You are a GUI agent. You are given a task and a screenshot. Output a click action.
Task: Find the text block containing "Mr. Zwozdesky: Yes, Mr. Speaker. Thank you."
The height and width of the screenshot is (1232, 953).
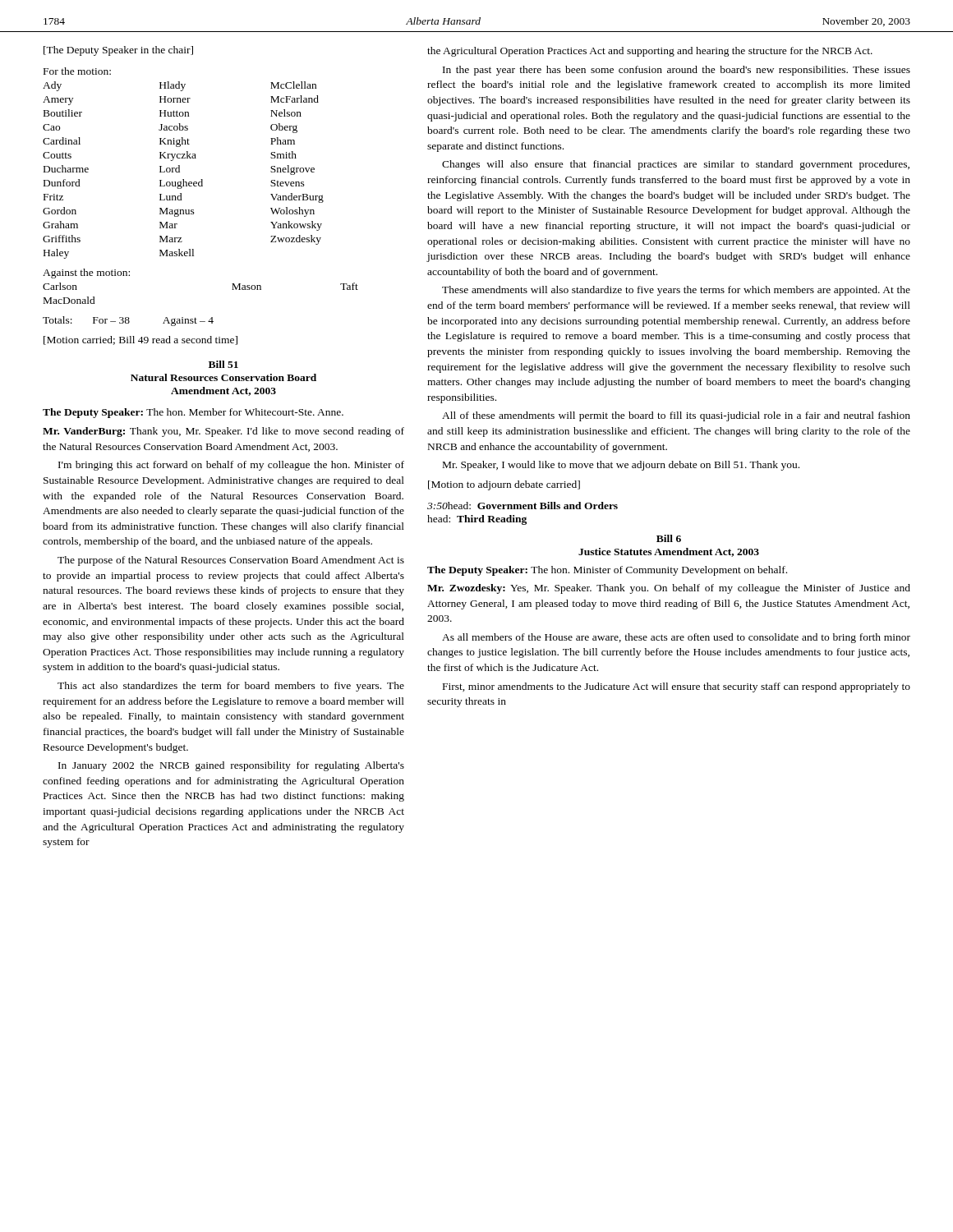point(669,645)
